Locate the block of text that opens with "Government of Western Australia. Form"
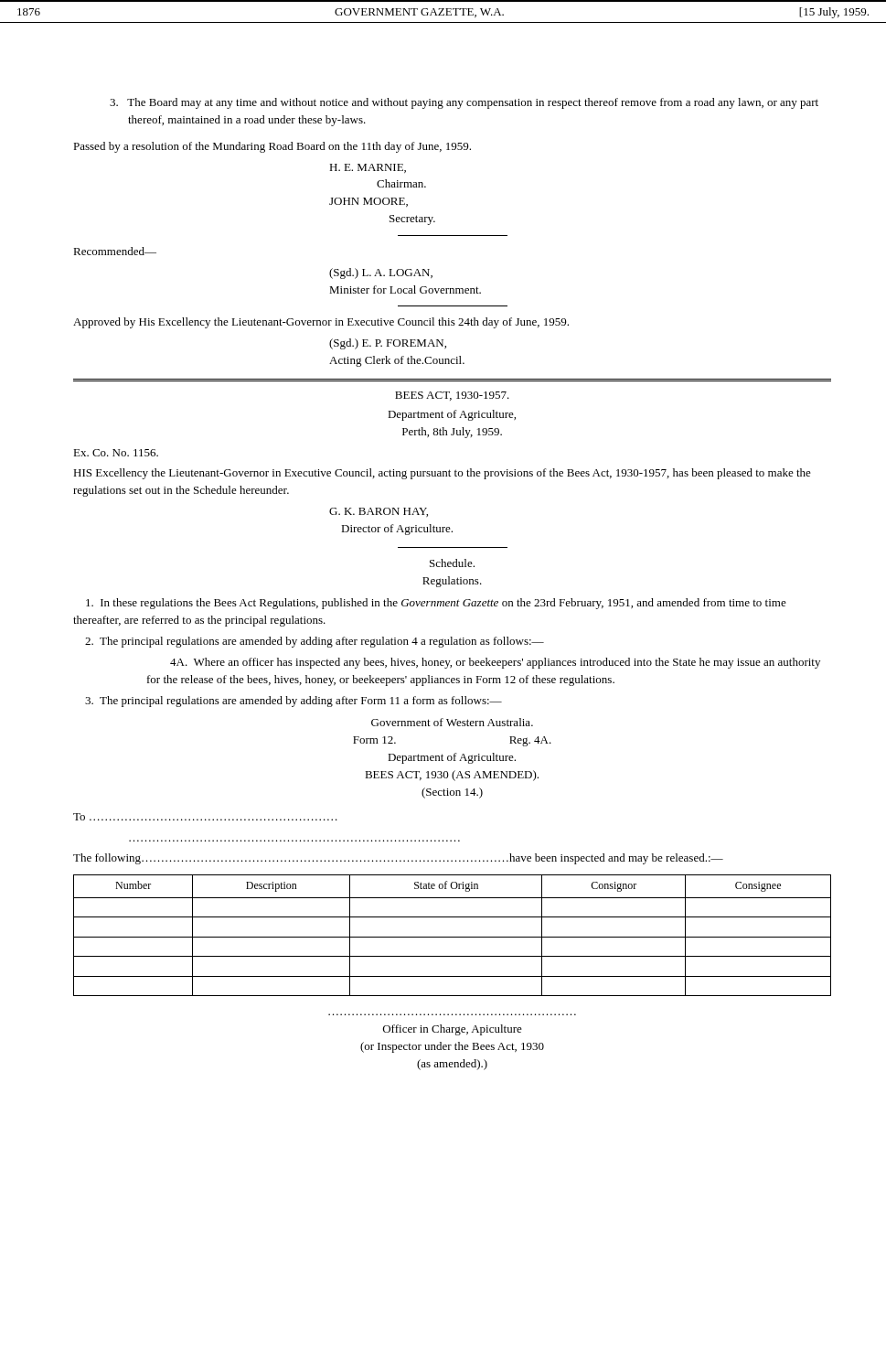886x1372 pixels. [x=452, y=757]
